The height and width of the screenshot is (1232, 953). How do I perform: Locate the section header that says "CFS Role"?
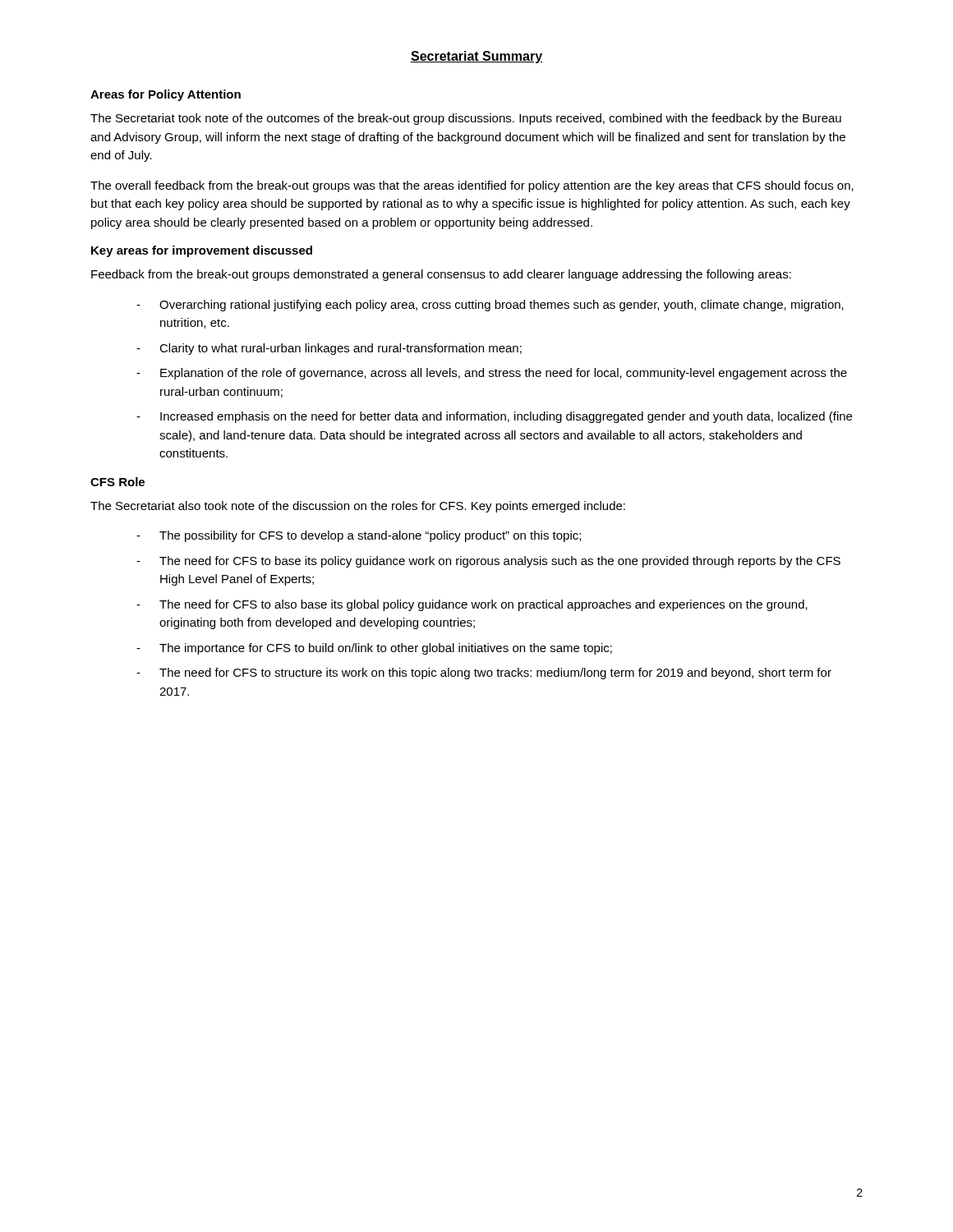click(x=118, y=481)
